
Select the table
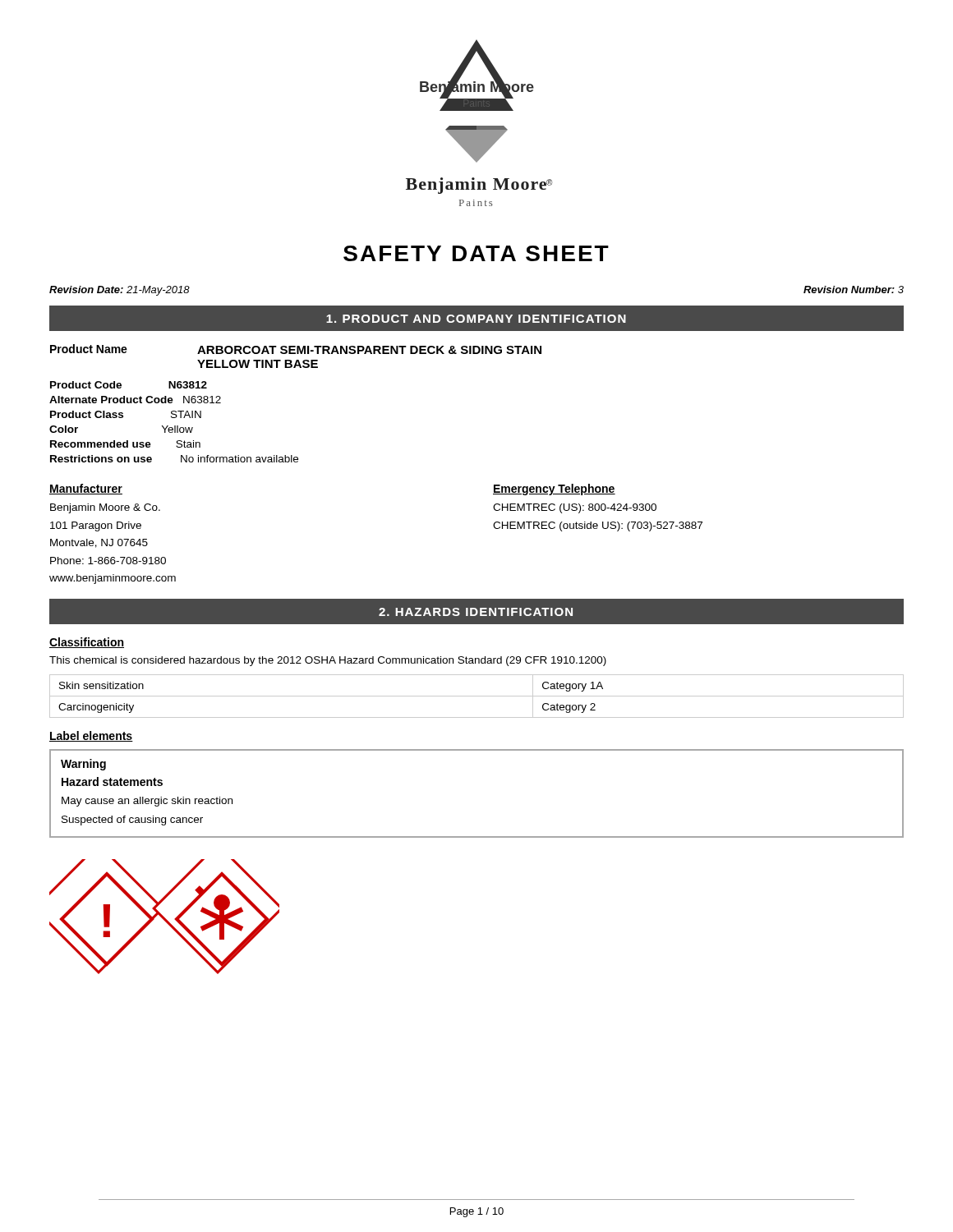point(476,696)
